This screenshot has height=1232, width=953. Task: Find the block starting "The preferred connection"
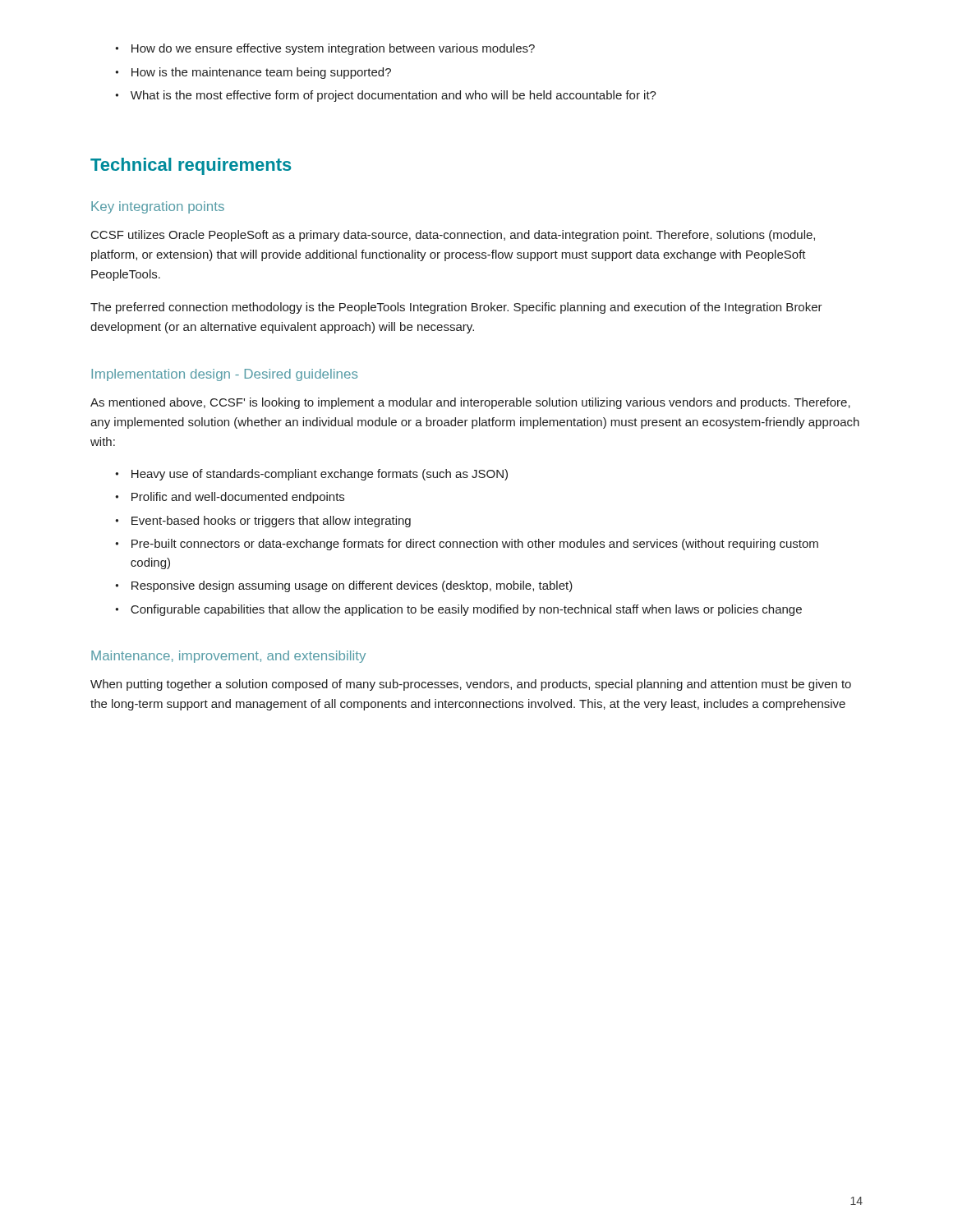coord(456,316)
